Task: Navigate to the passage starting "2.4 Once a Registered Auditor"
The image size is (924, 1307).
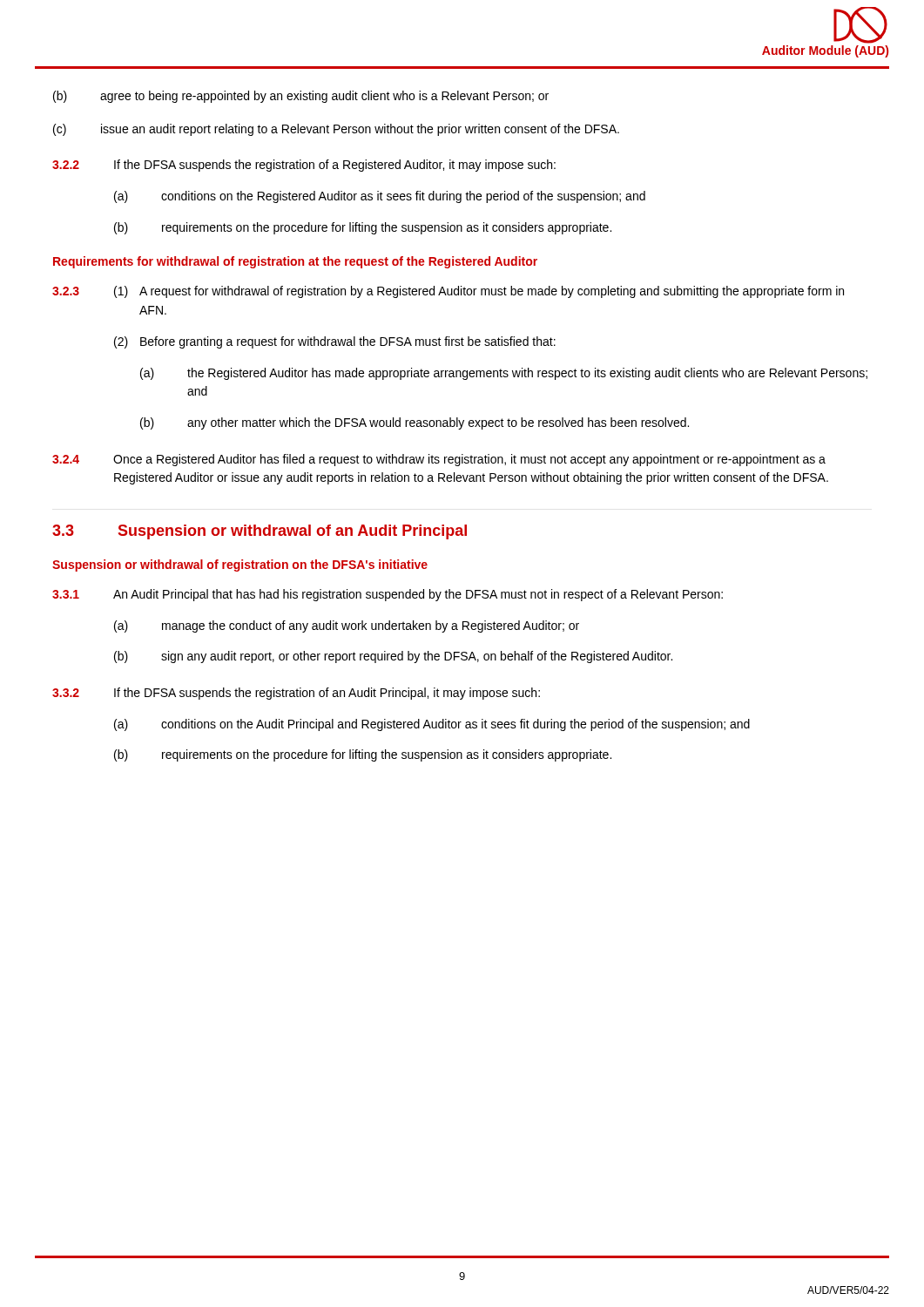Action: [x=462, y=469]
